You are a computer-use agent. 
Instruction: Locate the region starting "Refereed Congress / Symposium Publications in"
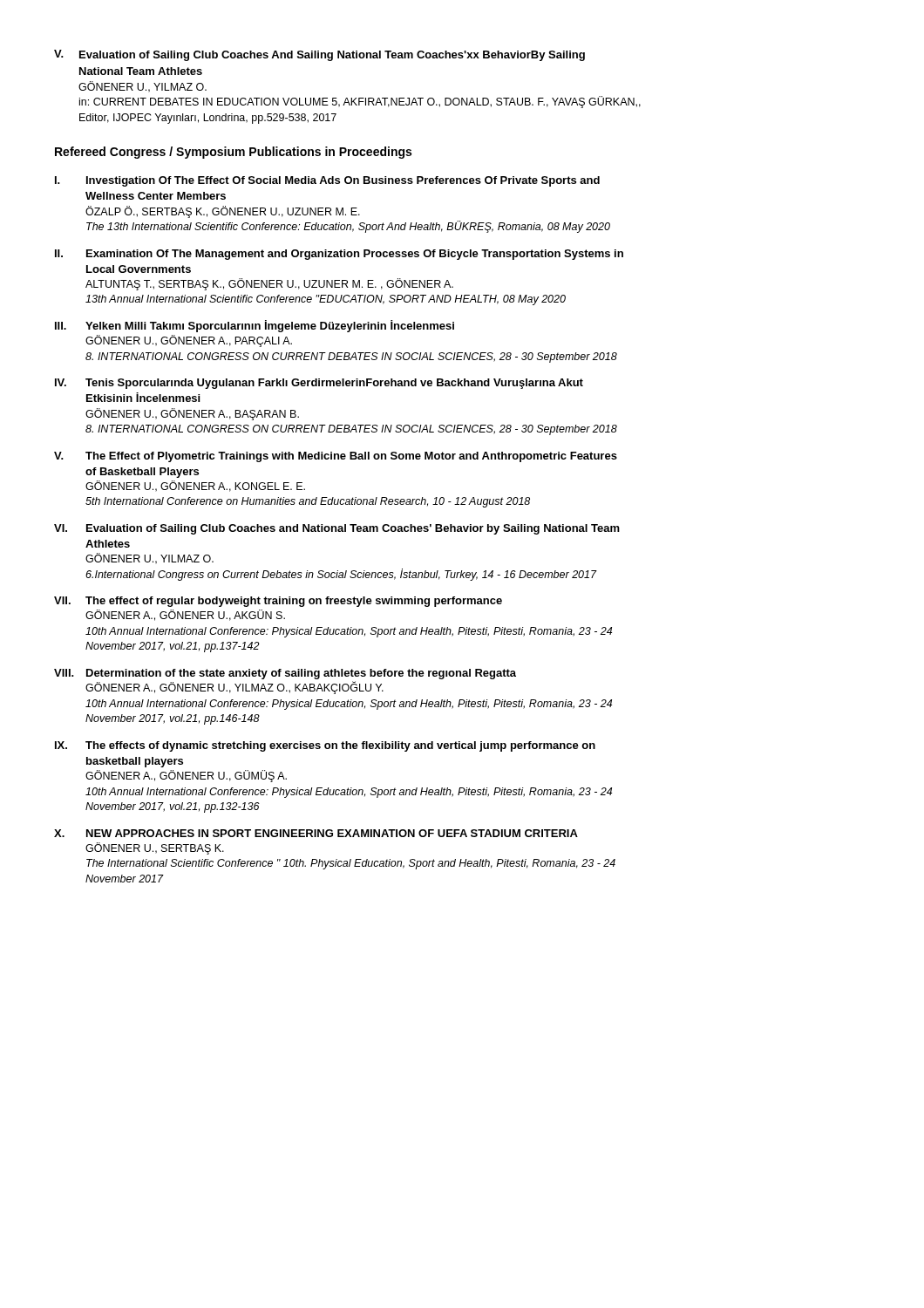(x=233, y=152)
